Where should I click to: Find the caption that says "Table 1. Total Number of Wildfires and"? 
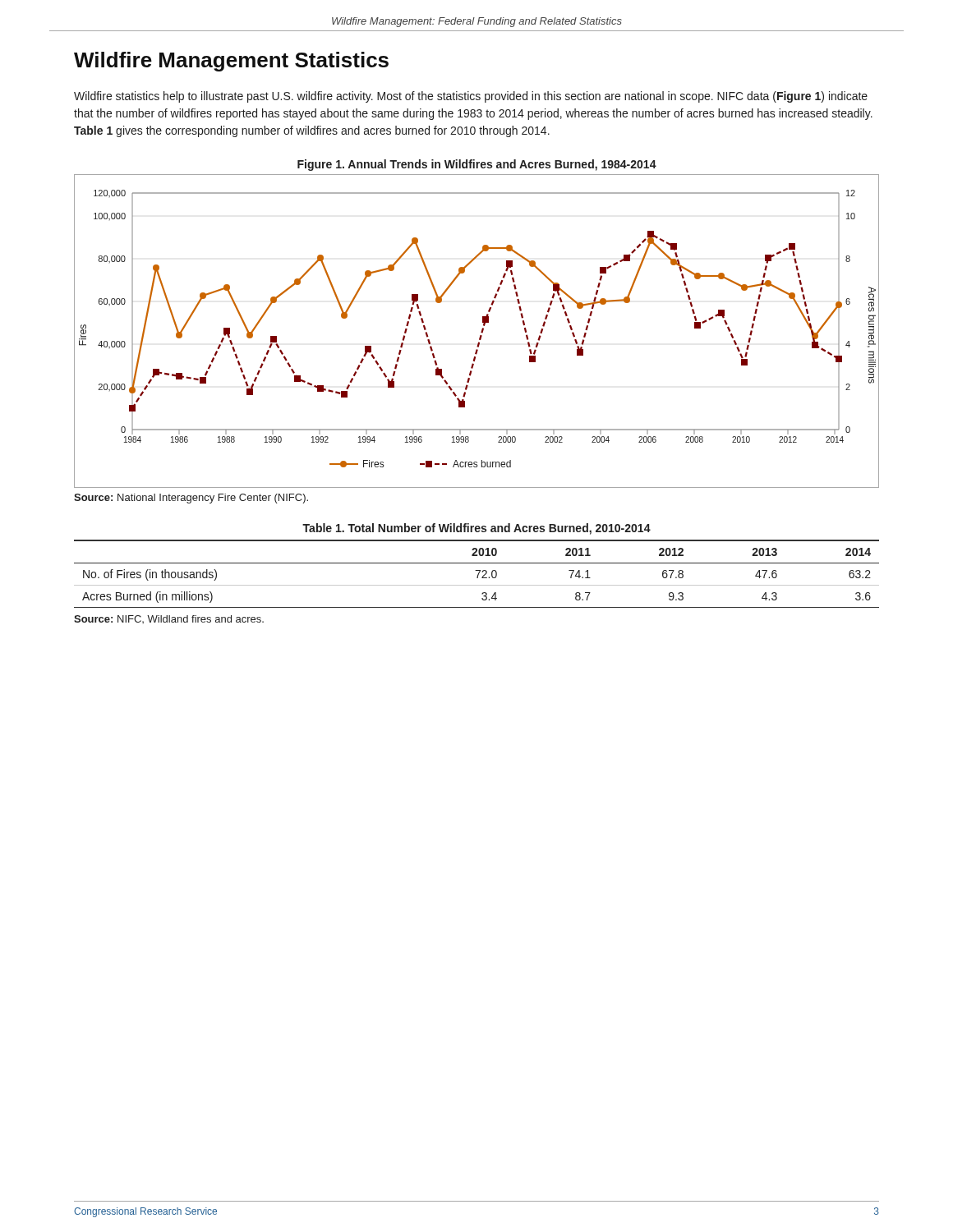point(476,528)
